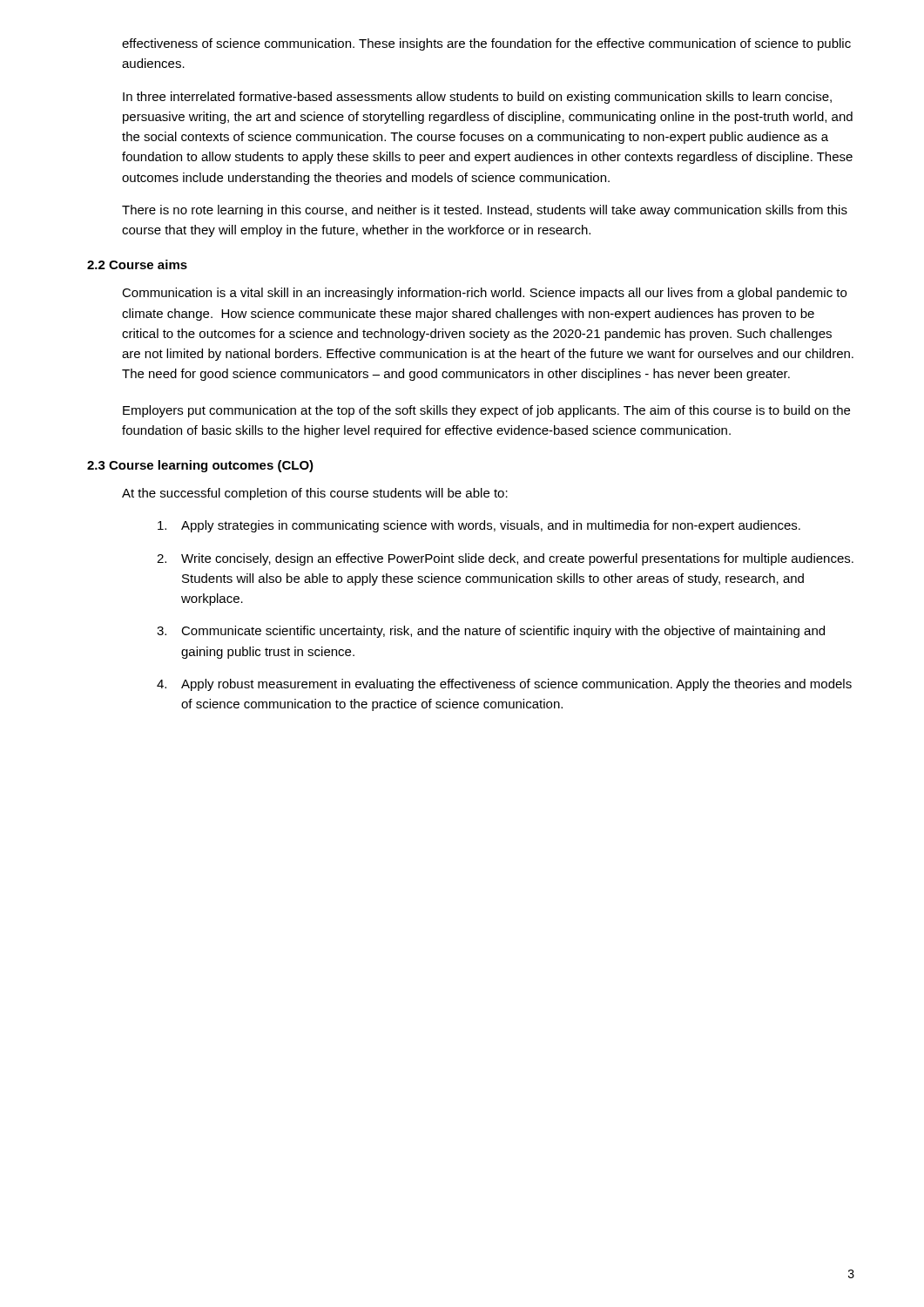The width and height of the screenshot is (924, 1307).
Task: Select the text block with the text "effectiveness of science communication. These insights are the"
Action: 486,53
